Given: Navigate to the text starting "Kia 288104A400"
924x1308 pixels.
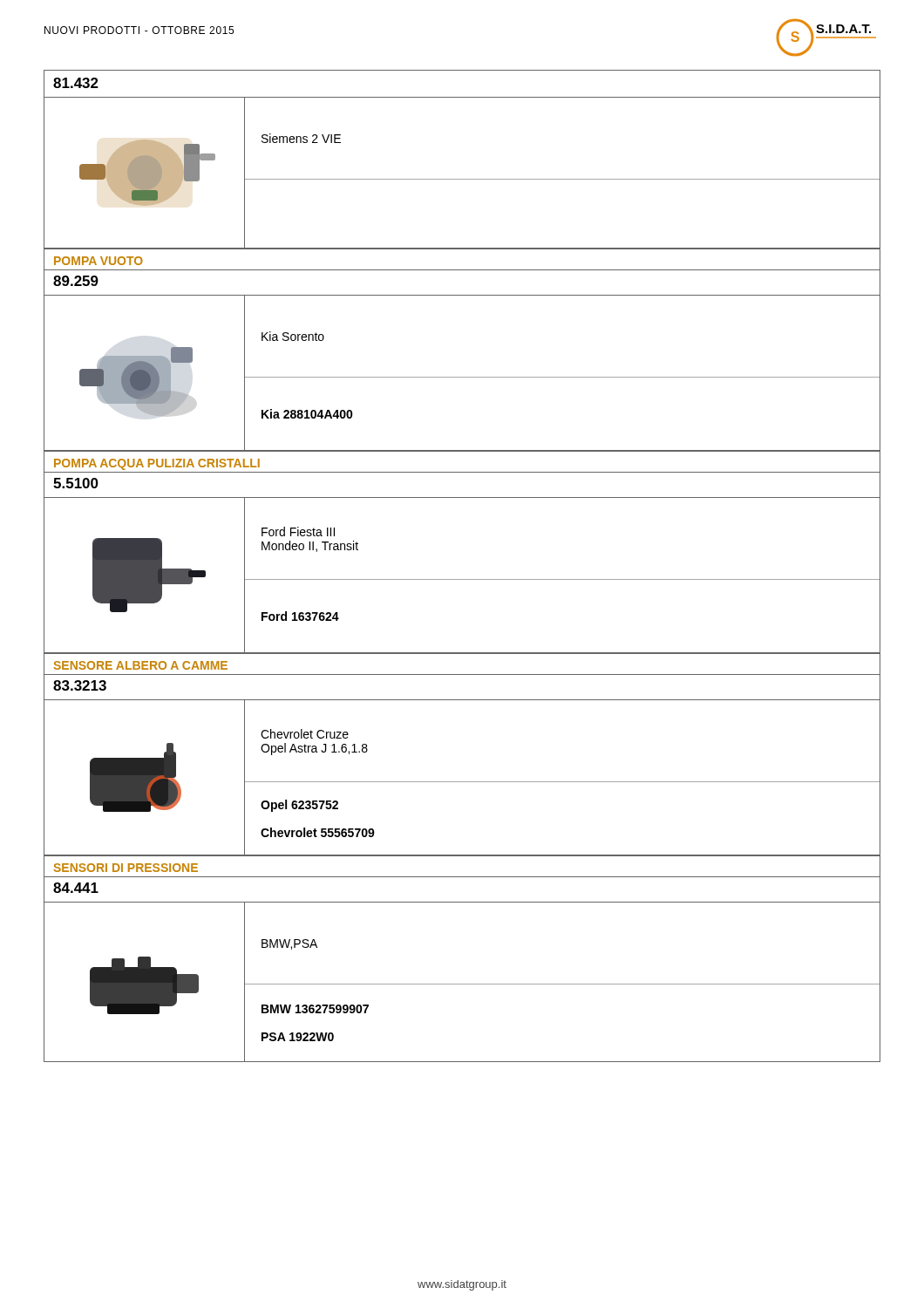Looking at the screenshot, I should [307, 414].
